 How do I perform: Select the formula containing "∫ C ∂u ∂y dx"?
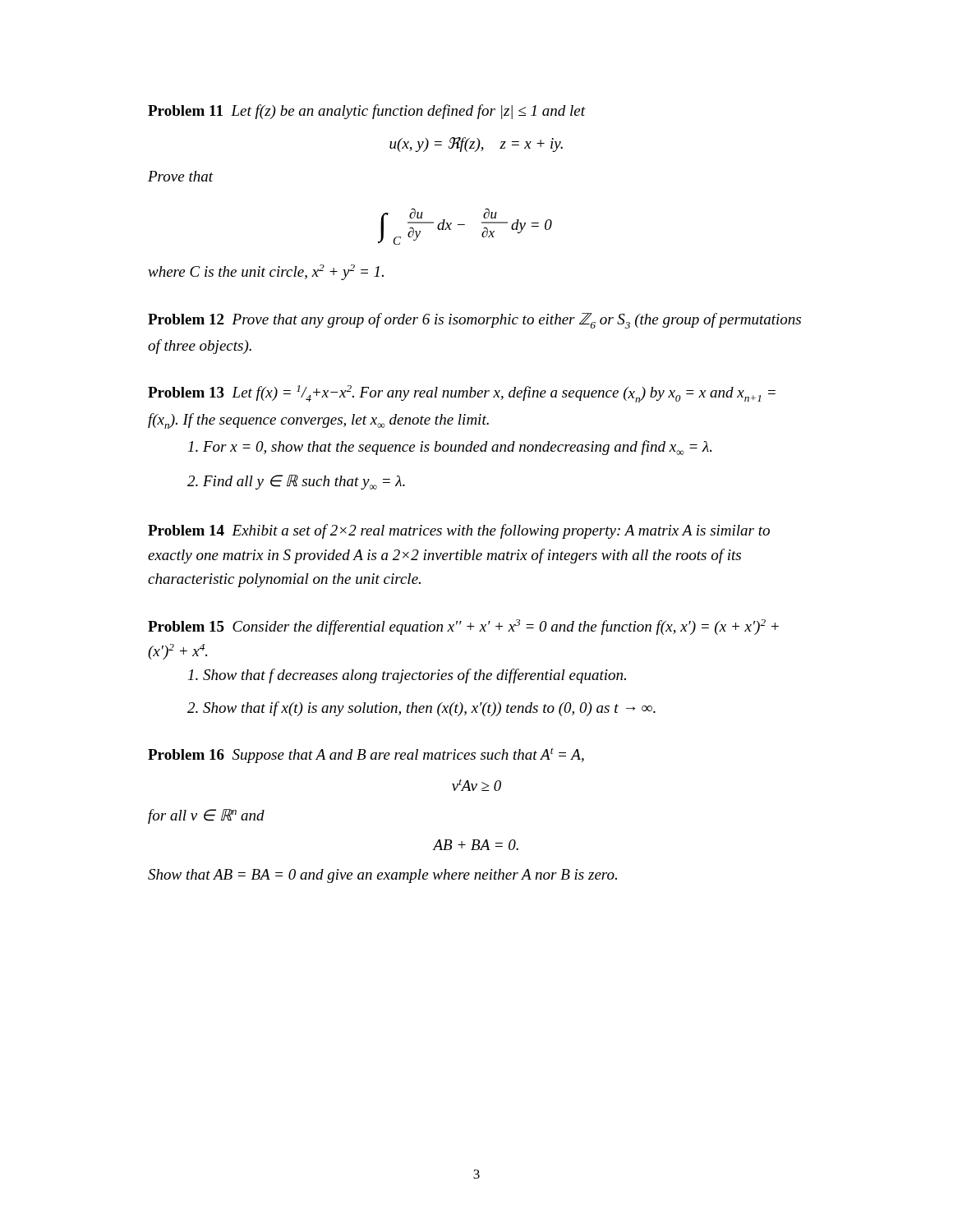point(476,224)
